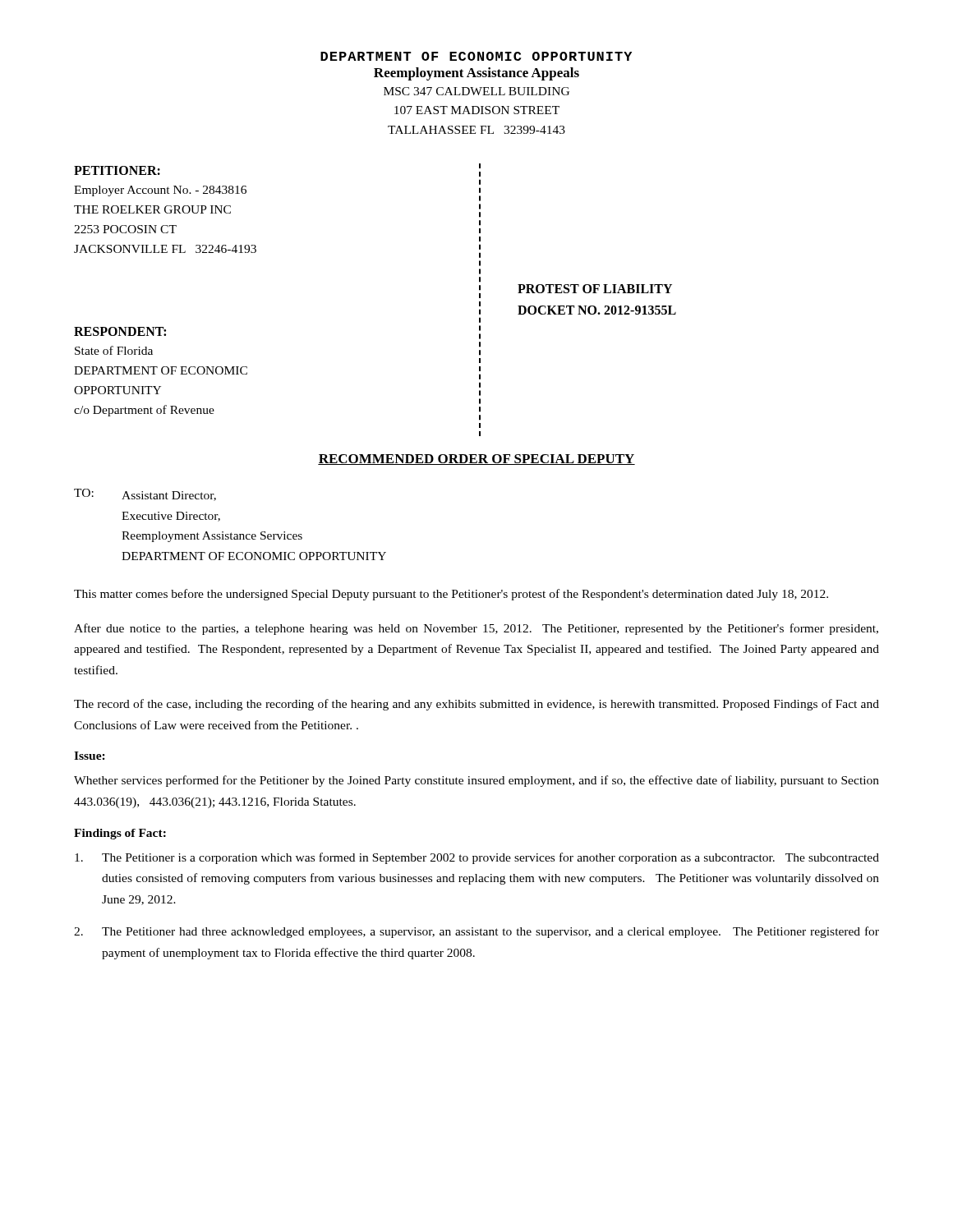Select the list item with the text "The Petitioner is a corporation which was formed"
The image size is (953, 1232).
(476, 878)
